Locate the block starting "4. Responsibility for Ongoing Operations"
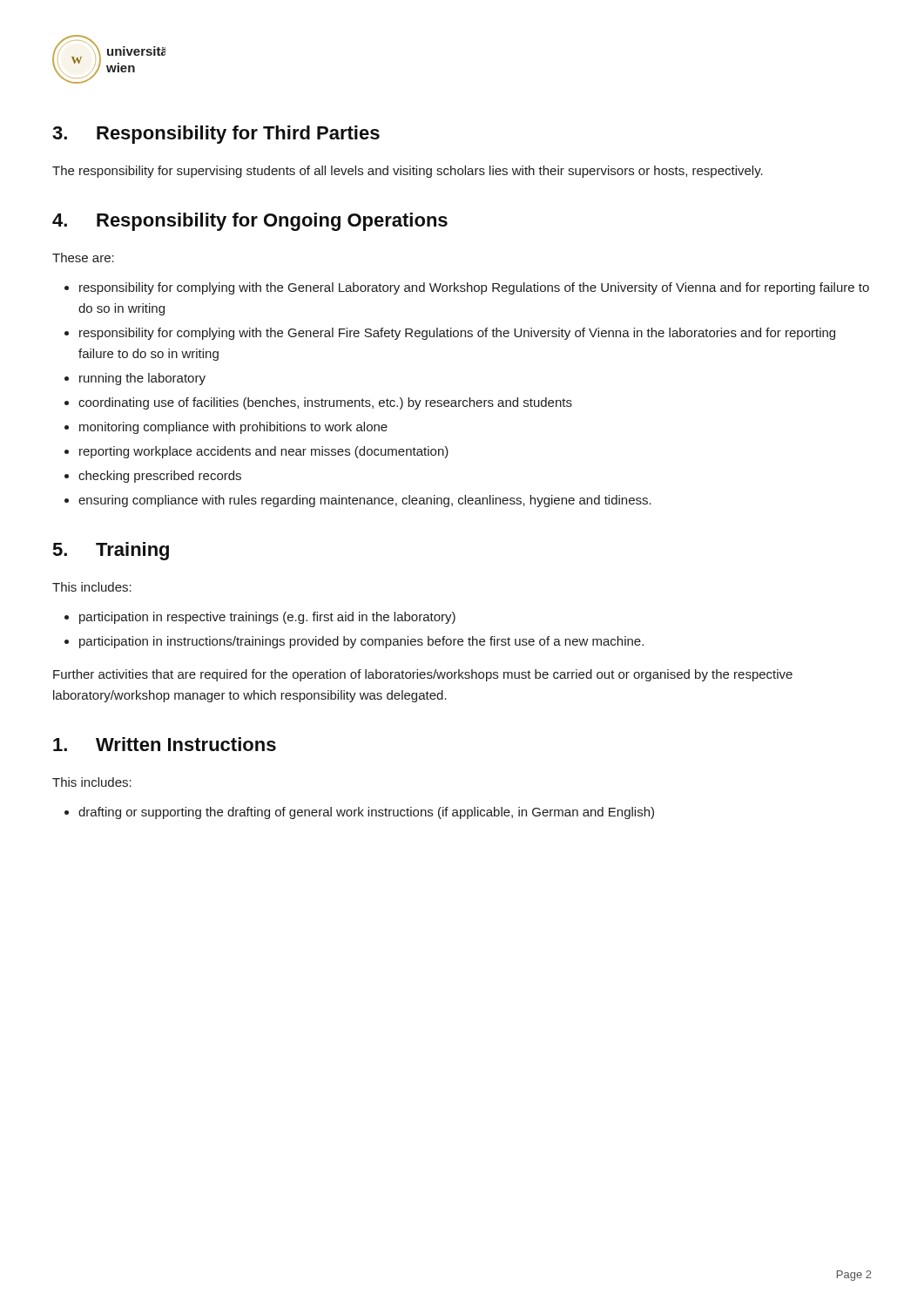The width and height of the screenshot is (924, 1307). tap(250, 222)
